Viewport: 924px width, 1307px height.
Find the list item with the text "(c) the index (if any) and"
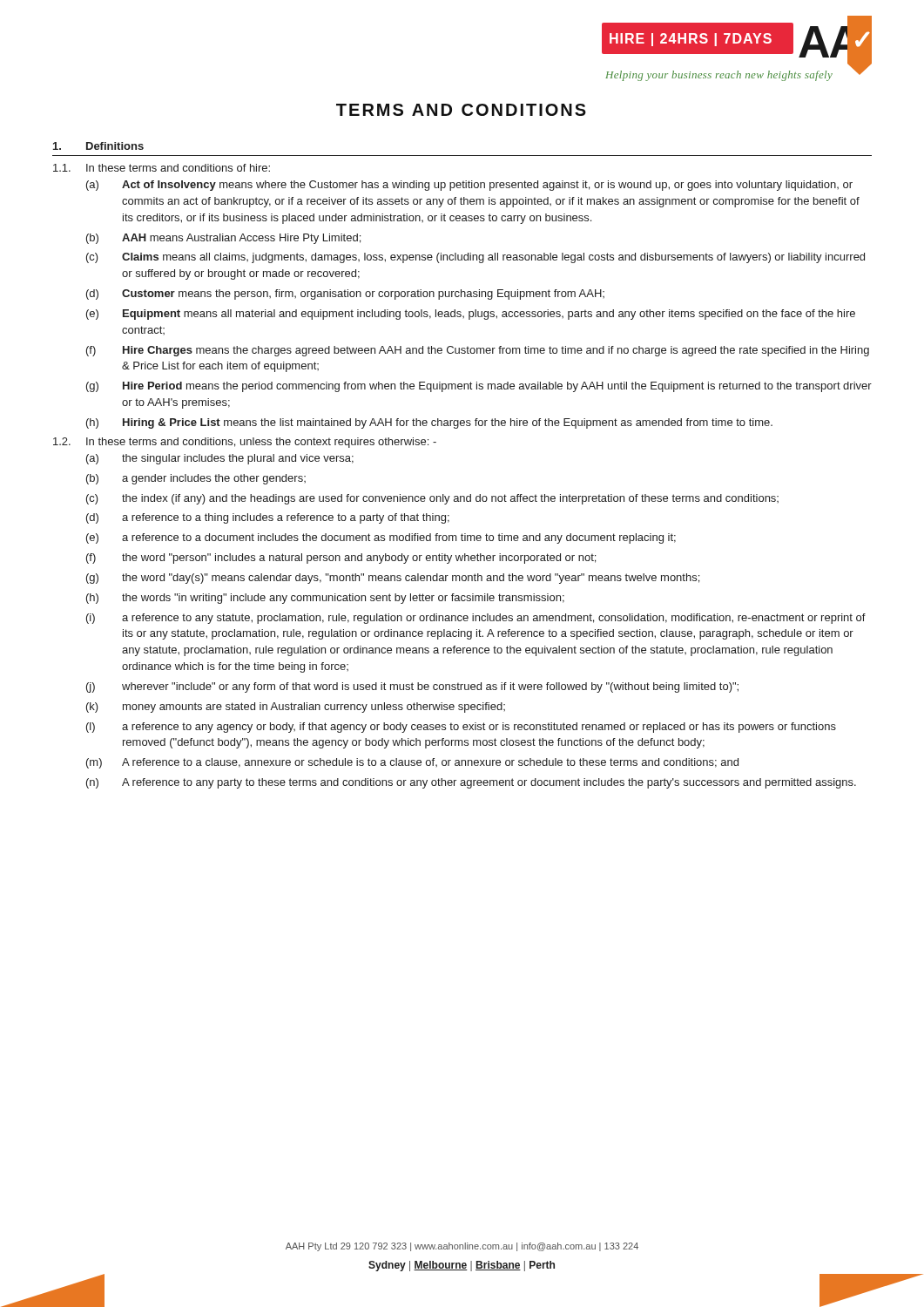click(479, 498)
